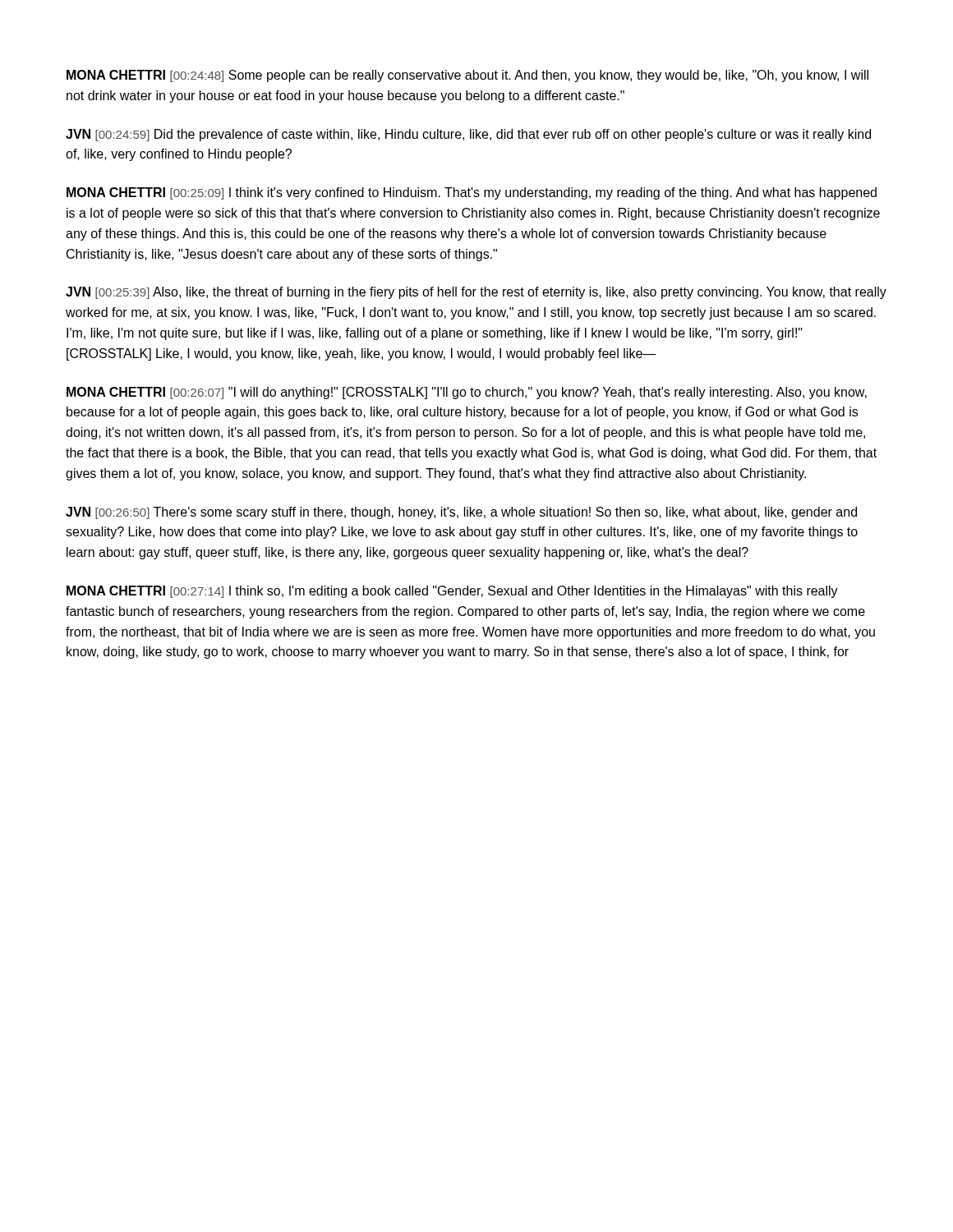Screen dimensions: 1232x953
Task: Find the text block starting "JVN [00:26:50] There's some scary stuff in"
Action: click(462, 532)
